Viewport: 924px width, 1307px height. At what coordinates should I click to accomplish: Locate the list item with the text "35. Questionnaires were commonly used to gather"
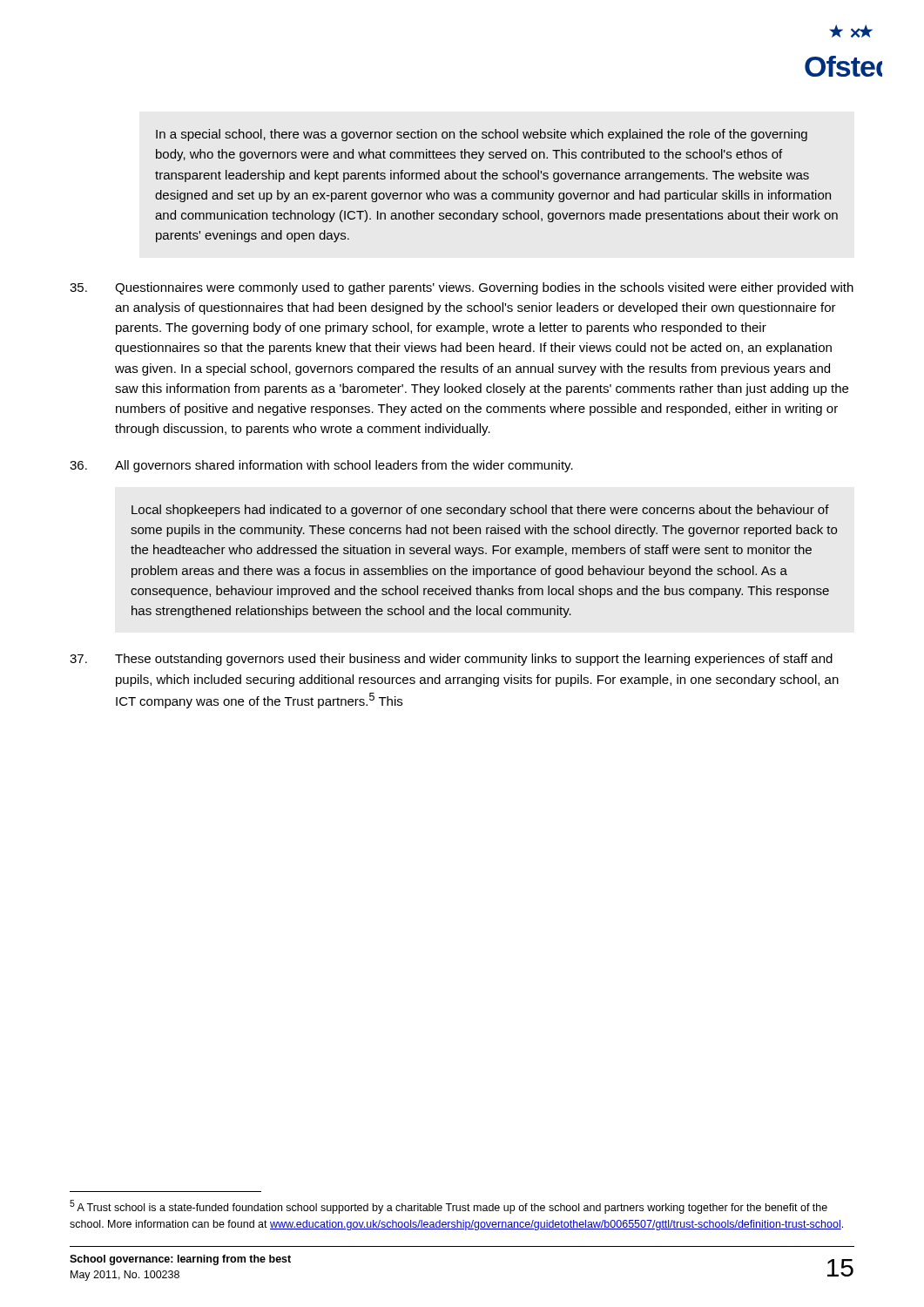(x=462, y=358)
